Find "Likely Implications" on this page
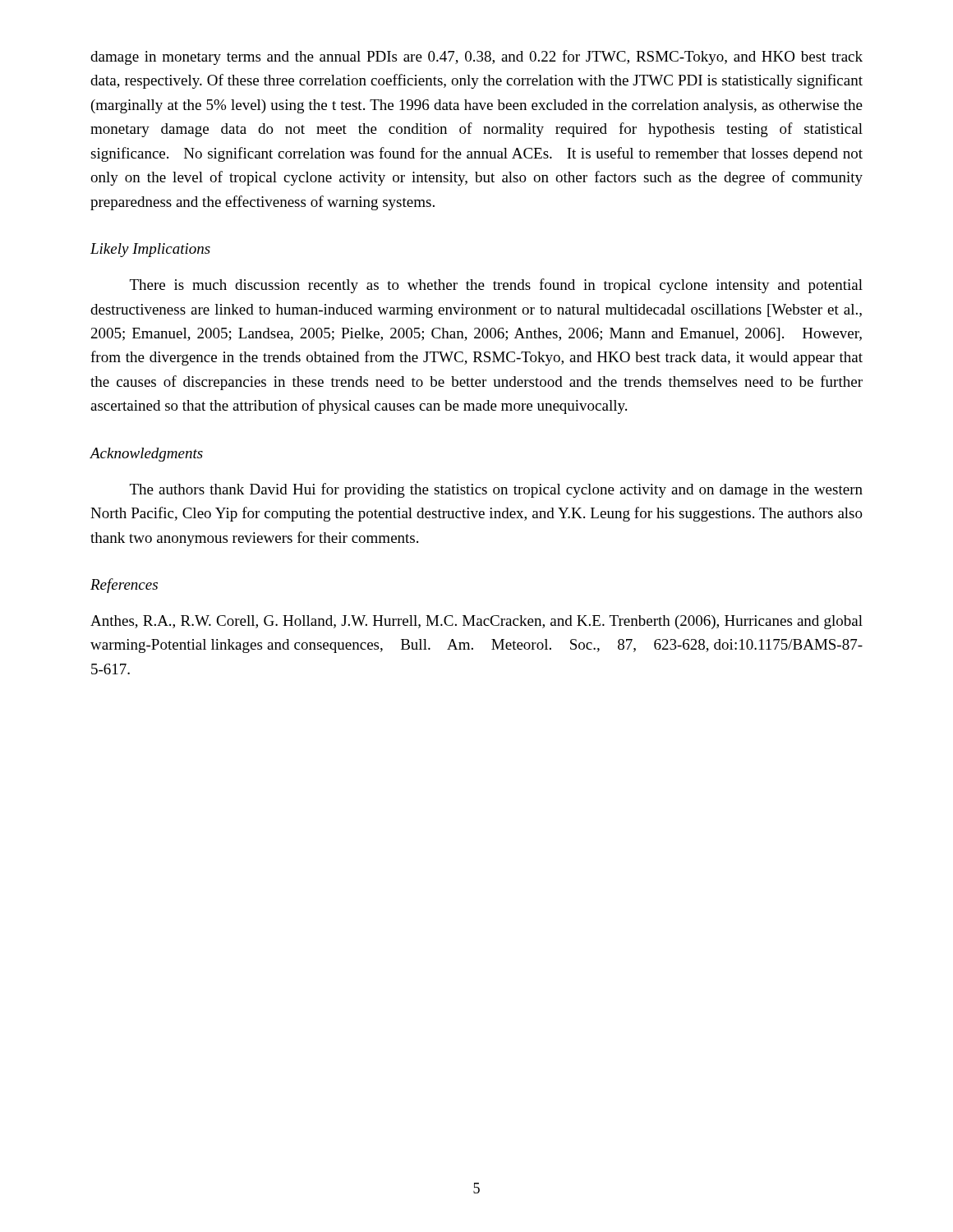Viewport: 953px width, 1232px height. point(150,248)
